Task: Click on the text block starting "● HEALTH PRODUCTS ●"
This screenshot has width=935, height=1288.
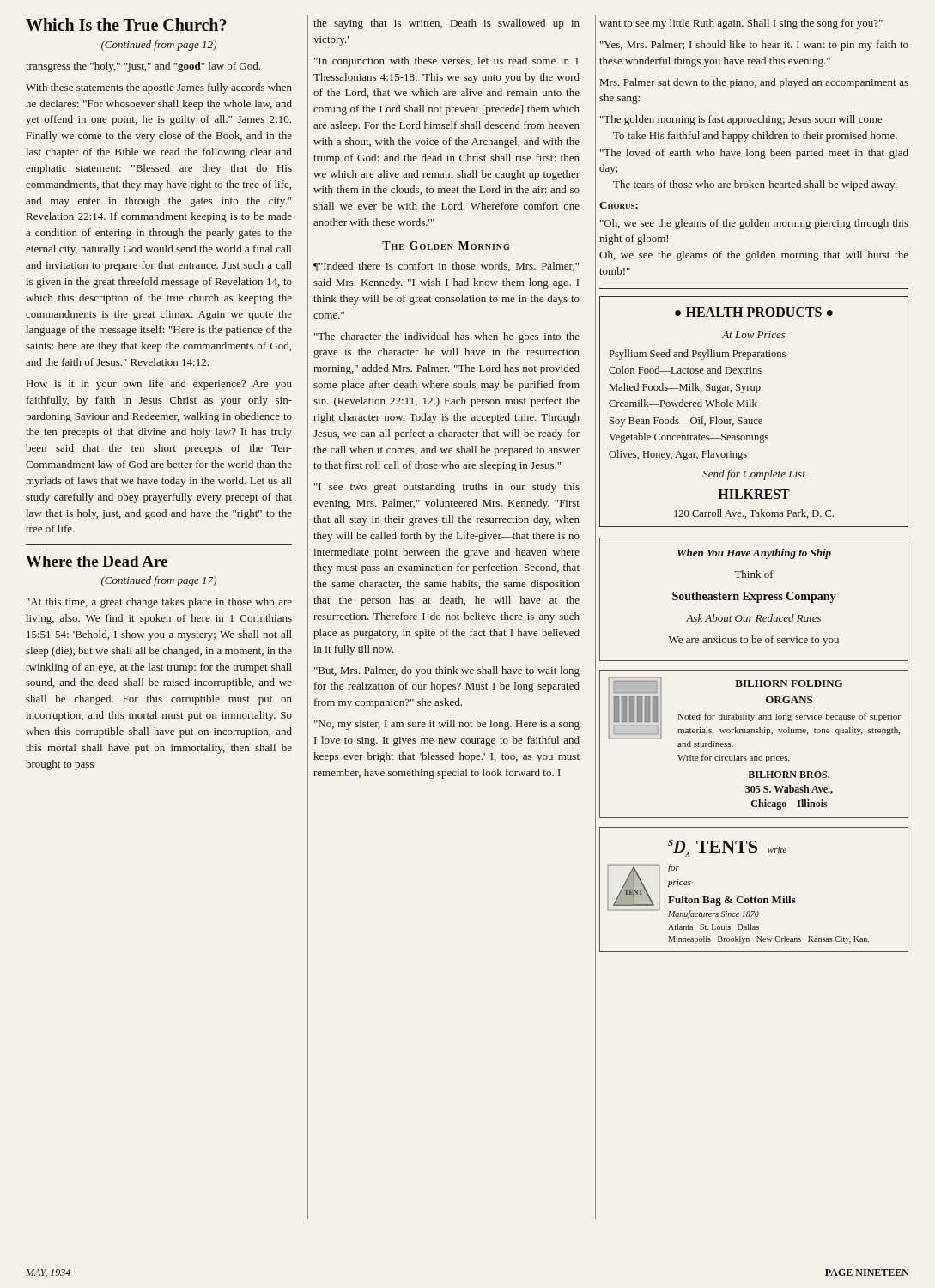Action: (754, 312)
